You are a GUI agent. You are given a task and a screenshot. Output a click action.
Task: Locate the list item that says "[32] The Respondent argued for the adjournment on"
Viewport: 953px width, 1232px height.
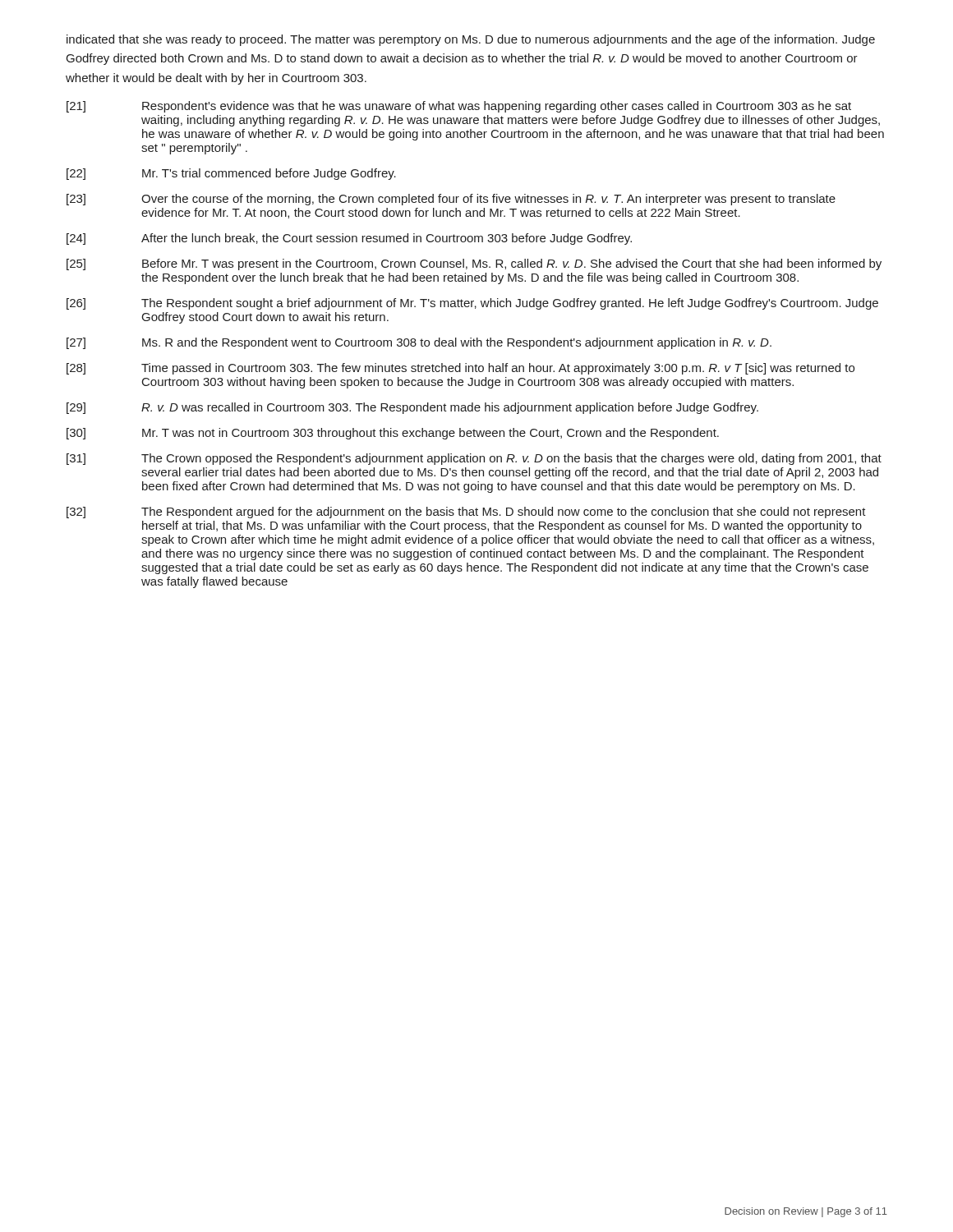[x=476, y=546]
